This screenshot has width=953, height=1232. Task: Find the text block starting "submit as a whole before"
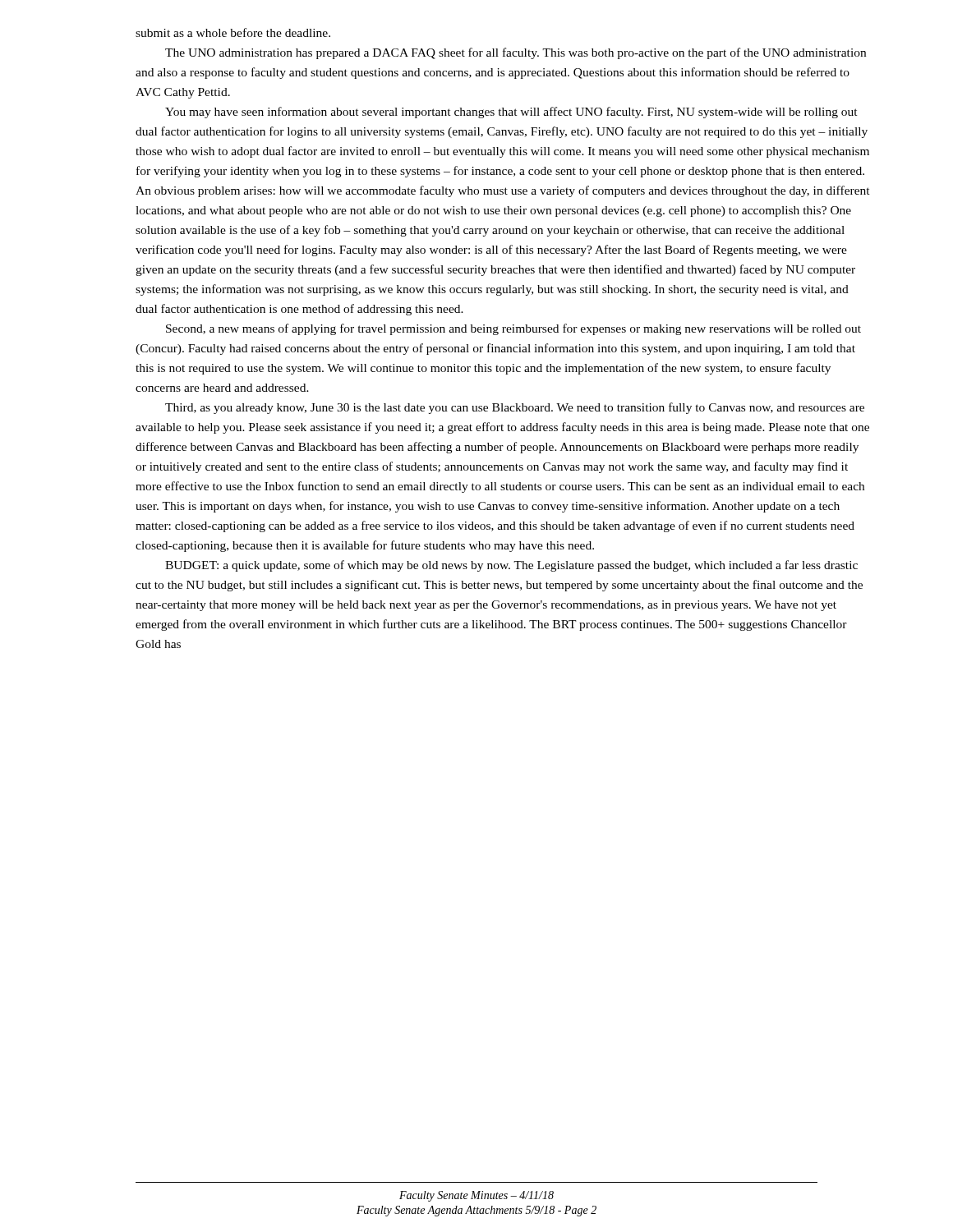503,339
